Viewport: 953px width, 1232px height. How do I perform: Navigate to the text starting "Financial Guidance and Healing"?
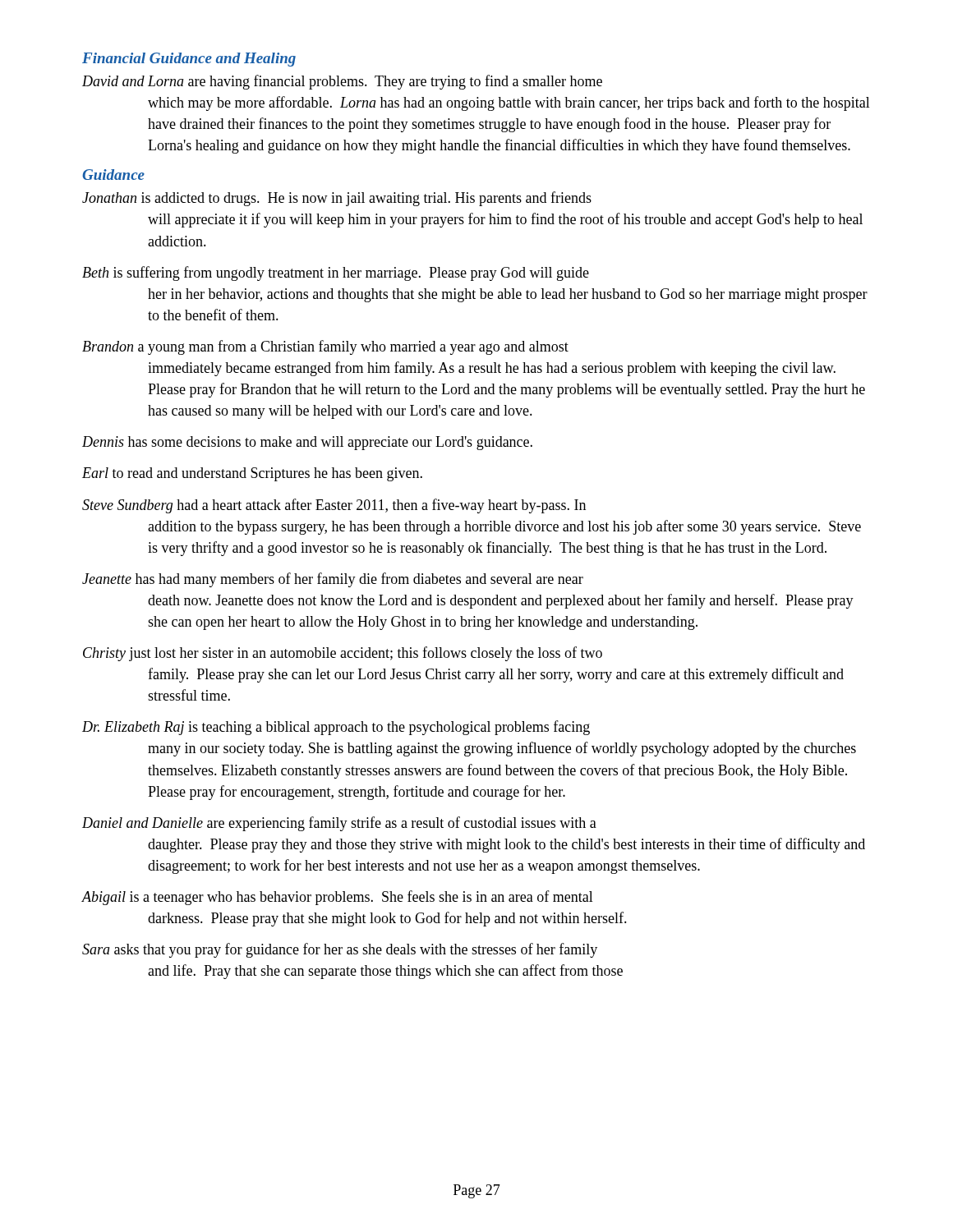tap(189, 58)
